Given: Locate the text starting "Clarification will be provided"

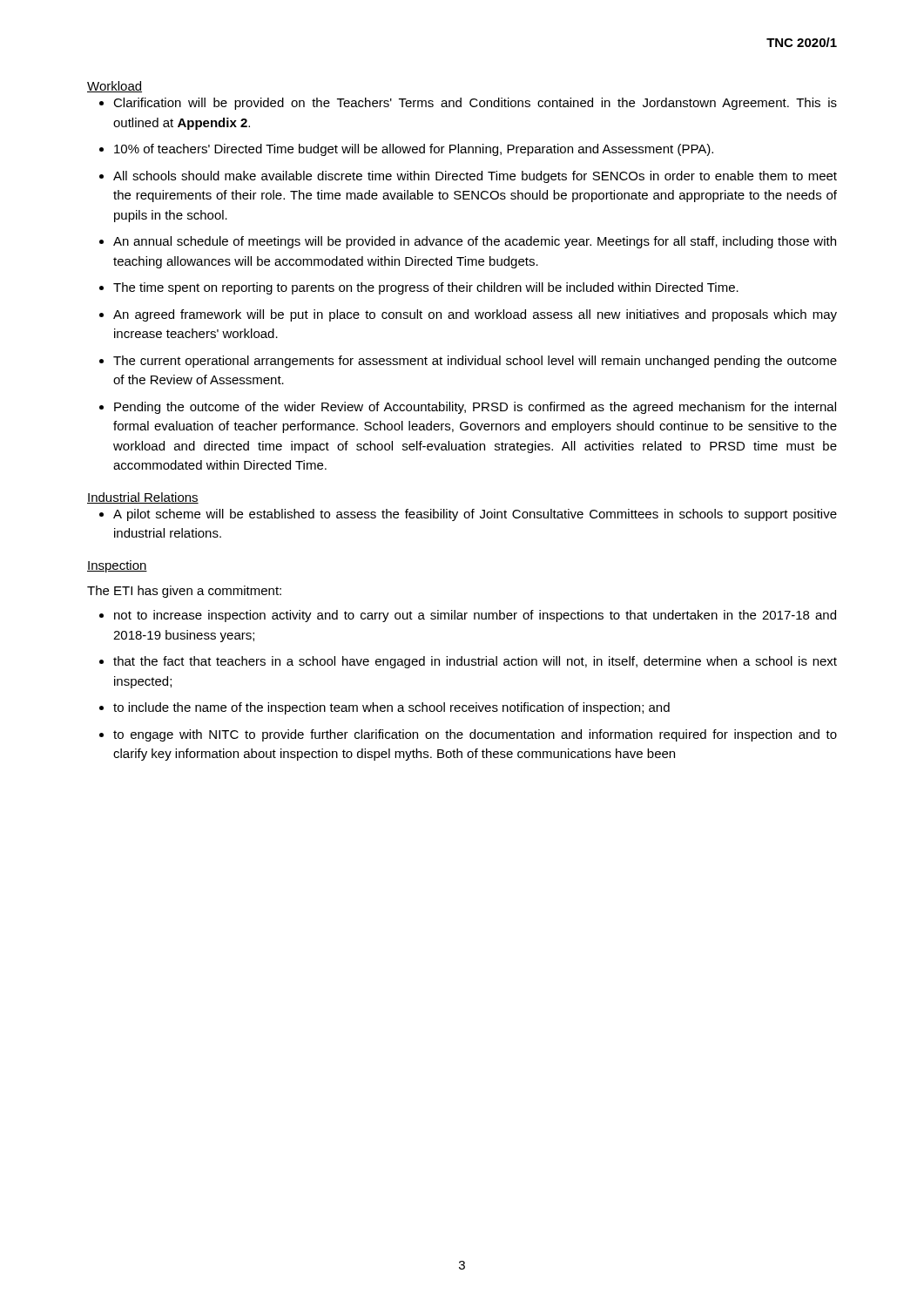Looking at the screenshot, I should (475, 112).
